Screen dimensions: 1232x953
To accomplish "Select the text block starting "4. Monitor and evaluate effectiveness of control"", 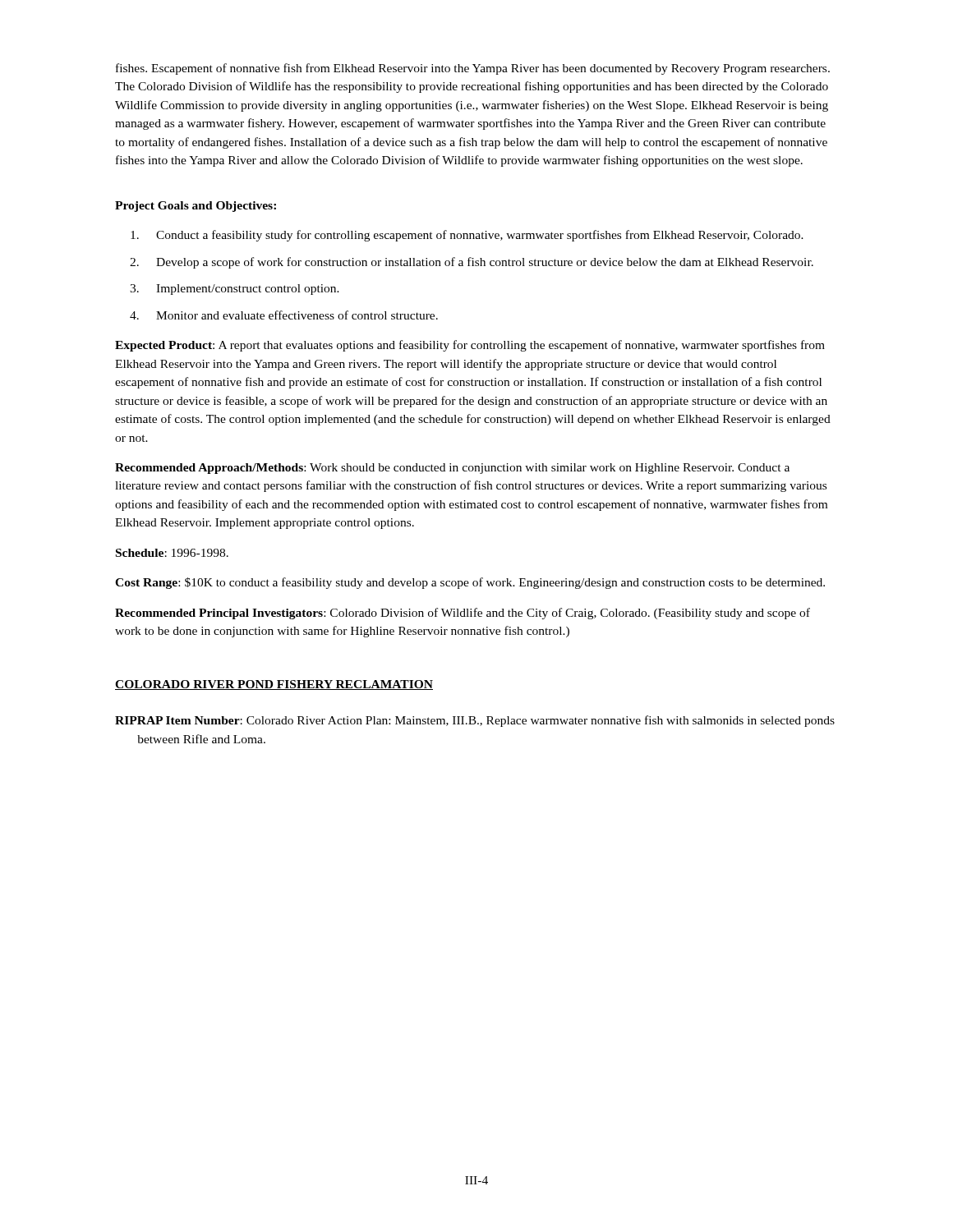I will point(284,315).
